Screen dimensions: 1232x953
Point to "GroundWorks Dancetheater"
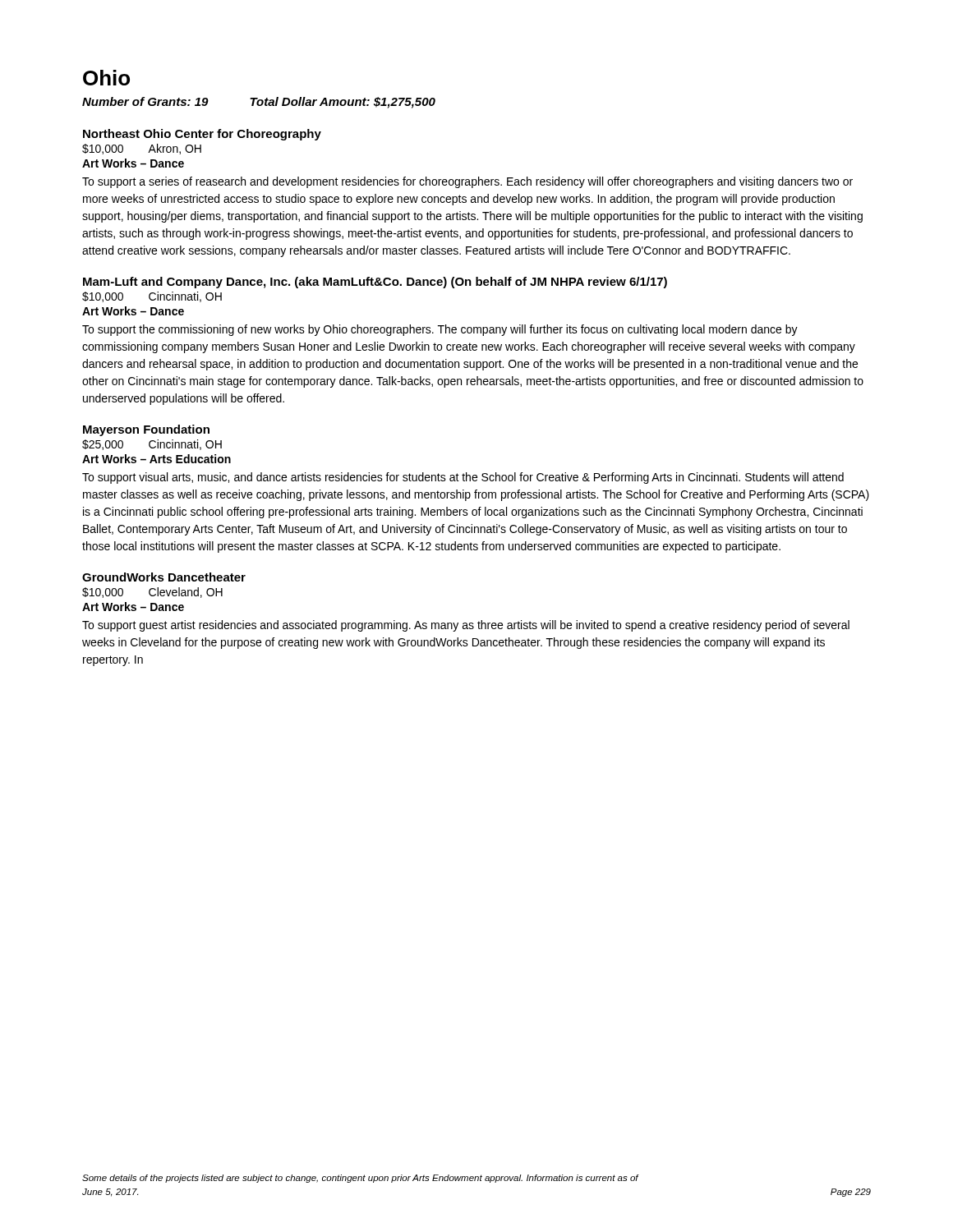[x=164, y=577]
